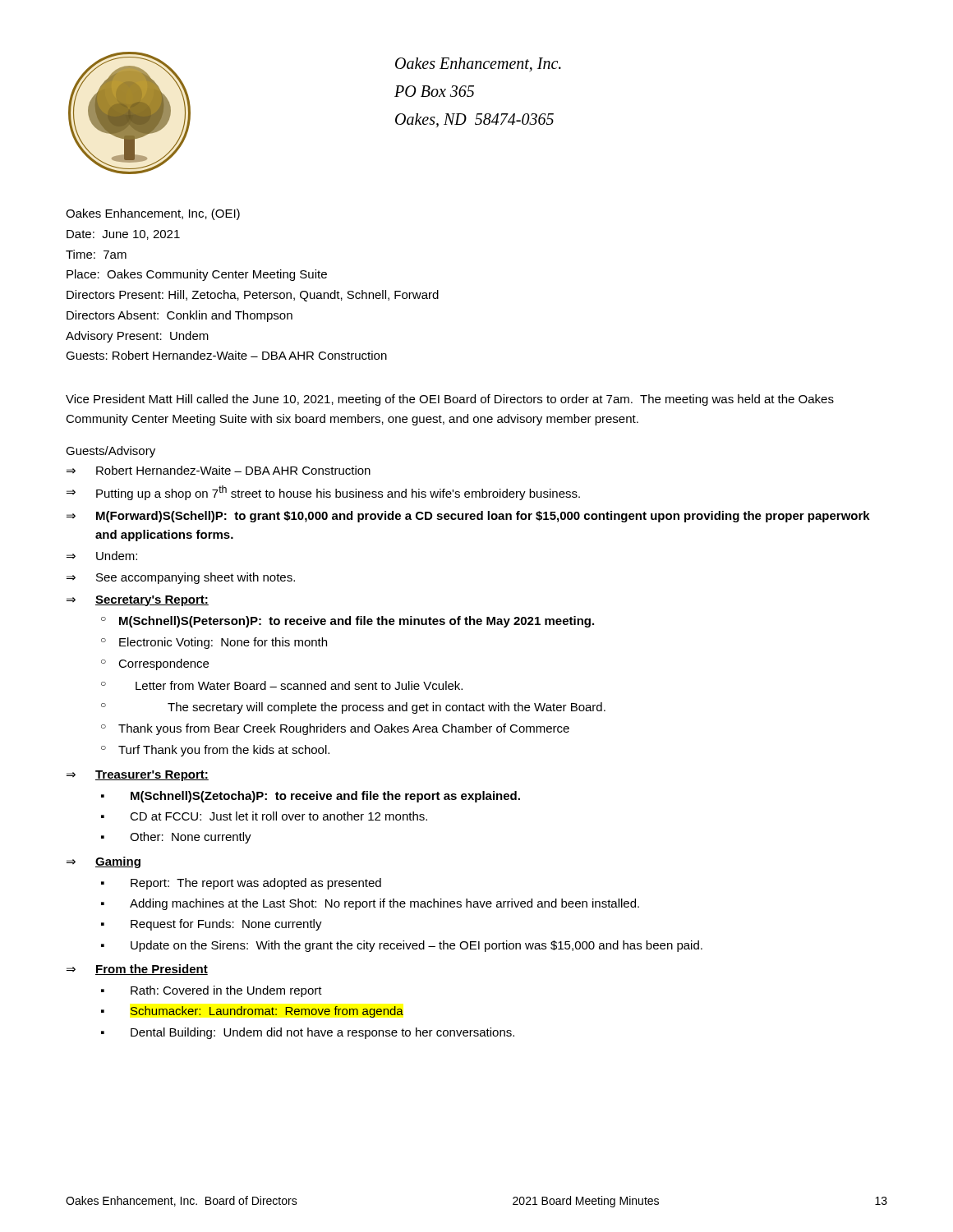The height and width of the screenshot is (1232, 953).
Task: Locate the logo
Action: 136,114
